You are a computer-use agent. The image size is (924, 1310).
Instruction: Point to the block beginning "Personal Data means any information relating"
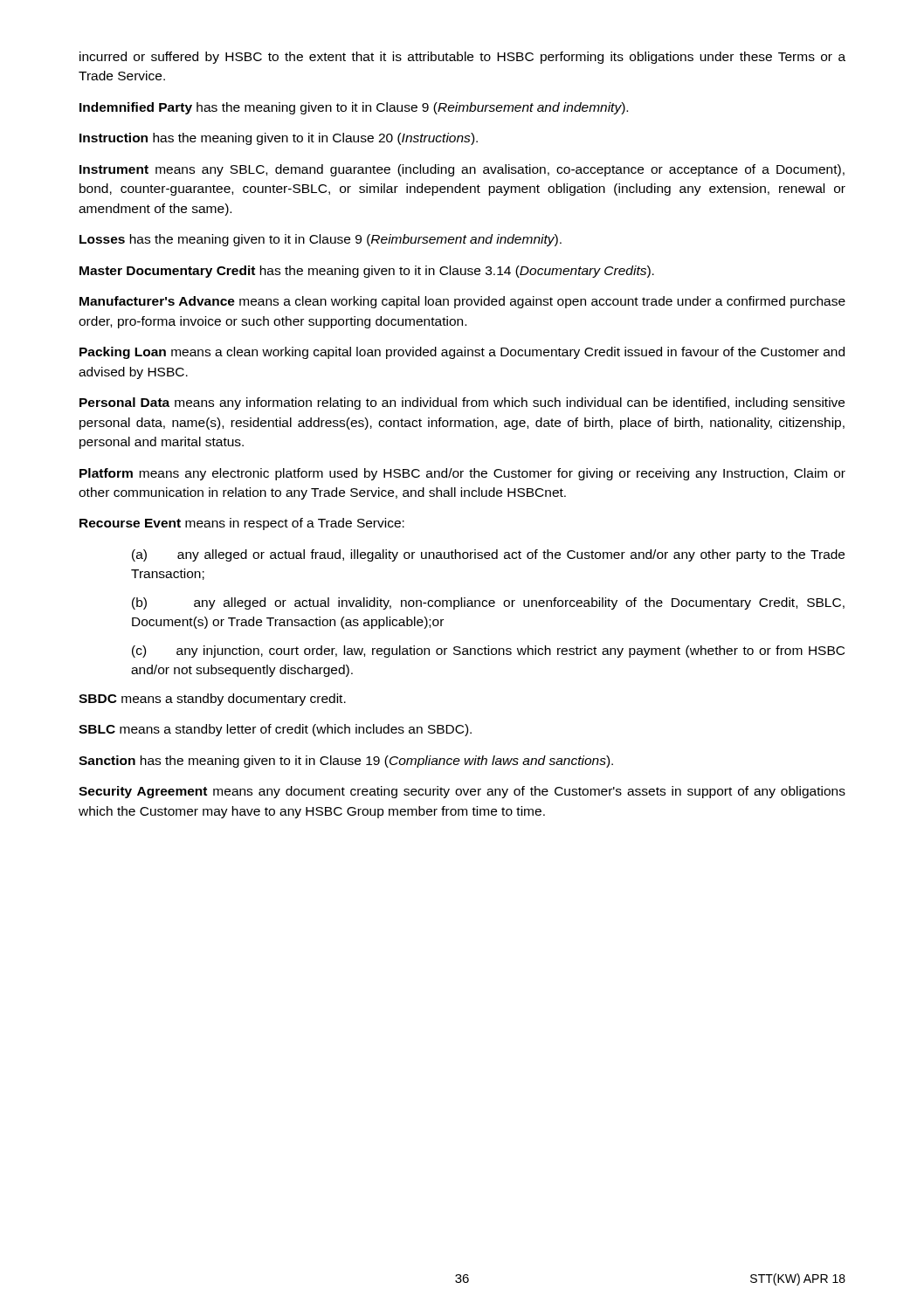(462, 423)
